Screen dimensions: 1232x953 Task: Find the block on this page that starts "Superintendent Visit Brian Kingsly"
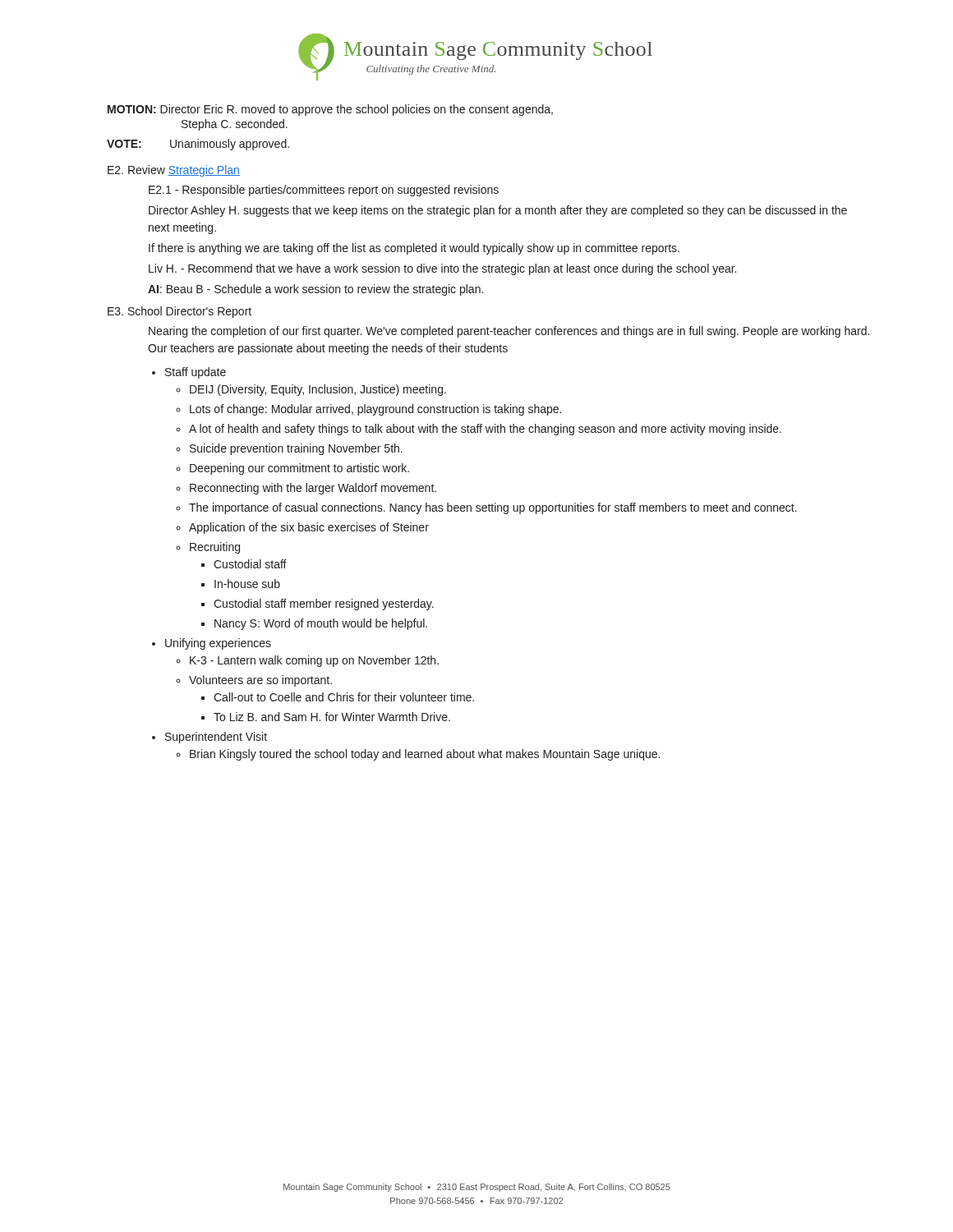[x=518, y=747]
